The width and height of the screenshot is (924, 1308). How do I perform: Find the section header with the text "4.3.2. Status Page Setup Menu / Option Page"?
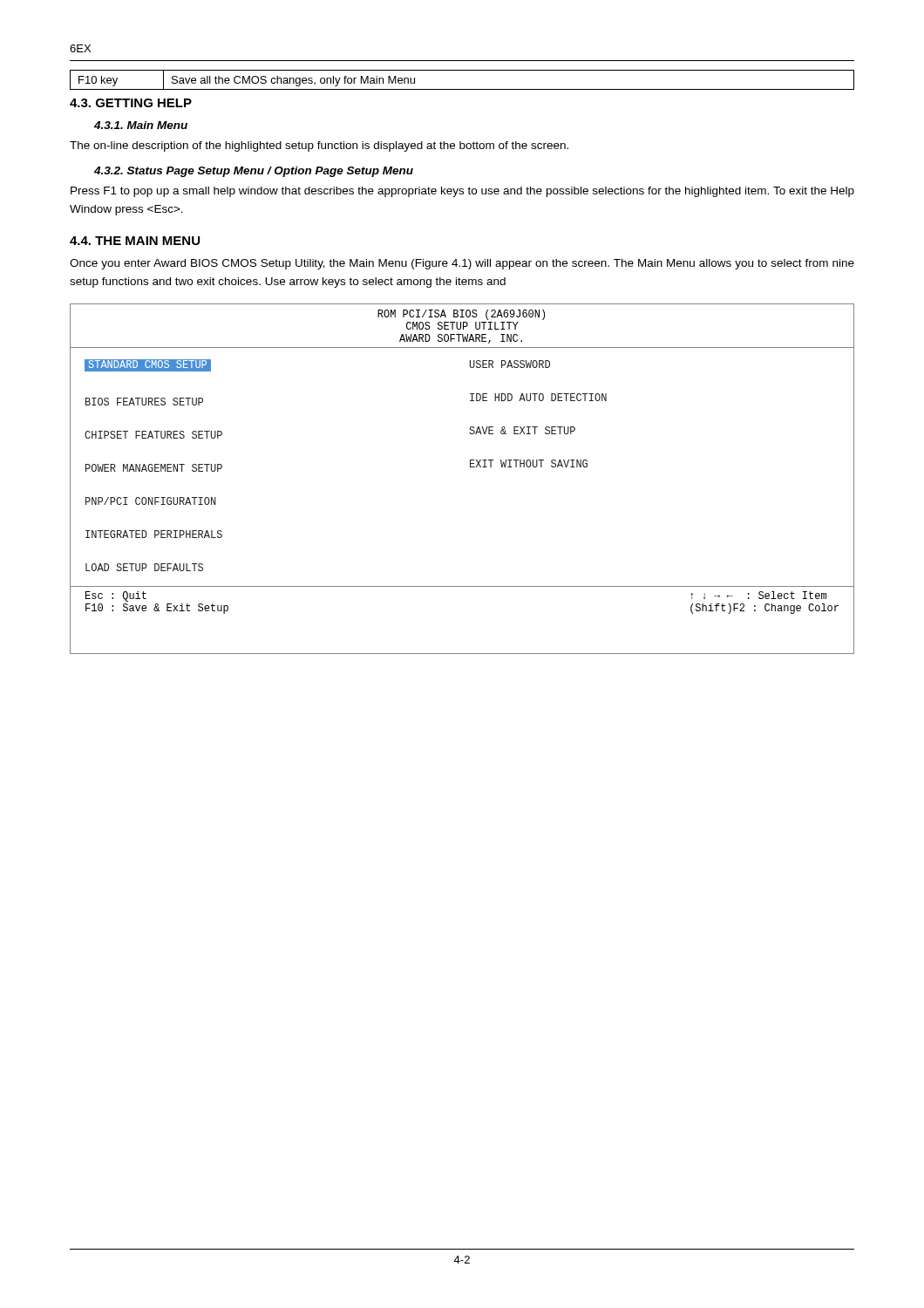(x=254, y=172)
